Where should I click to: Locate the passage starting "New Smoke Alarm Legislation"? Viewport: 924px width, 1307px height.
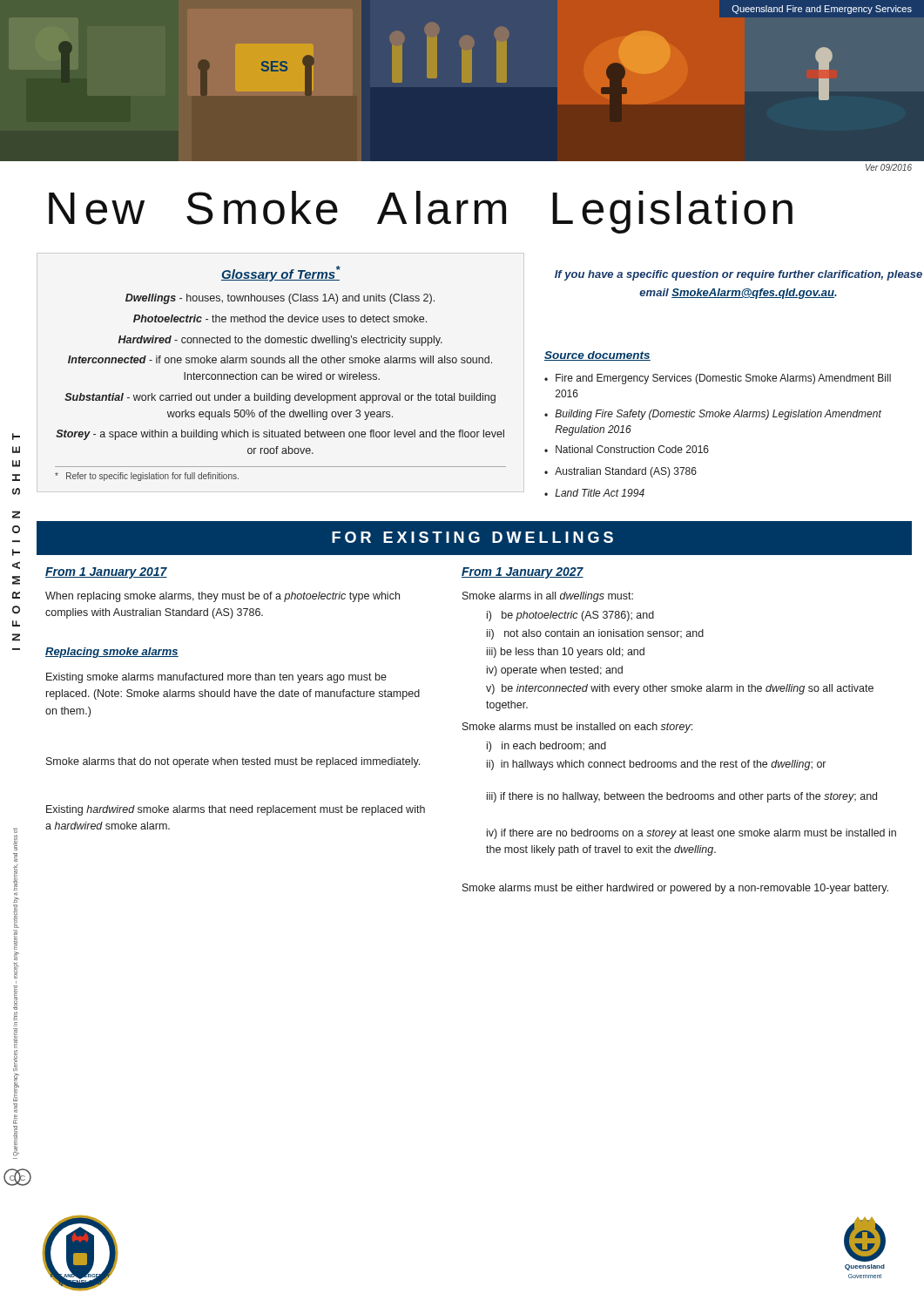point(422,208)
